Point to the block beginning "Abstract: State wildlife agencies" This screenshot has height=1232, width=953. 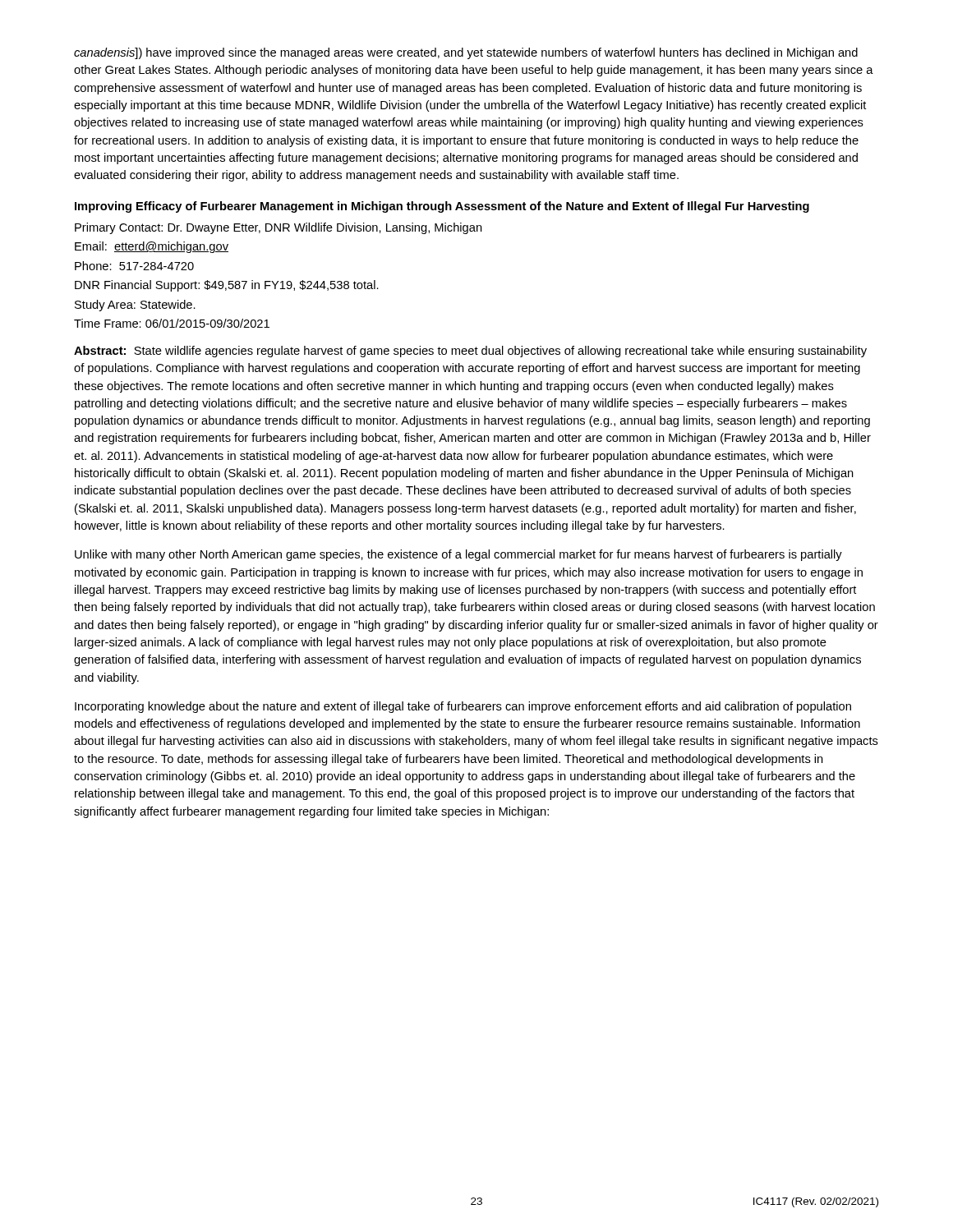[x=472, y=438]
